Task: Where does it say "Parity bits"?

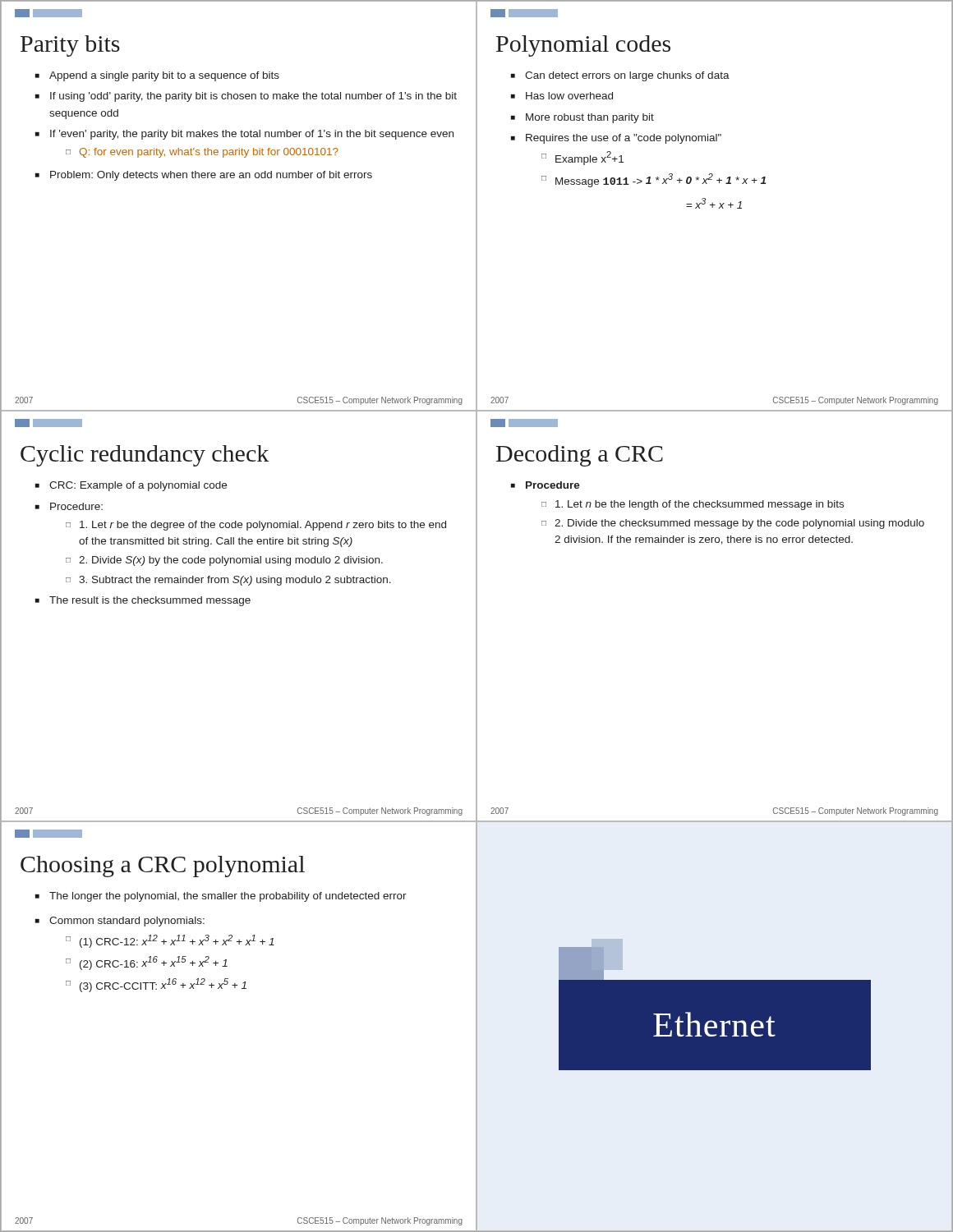Action: click(x=70, y=43)
